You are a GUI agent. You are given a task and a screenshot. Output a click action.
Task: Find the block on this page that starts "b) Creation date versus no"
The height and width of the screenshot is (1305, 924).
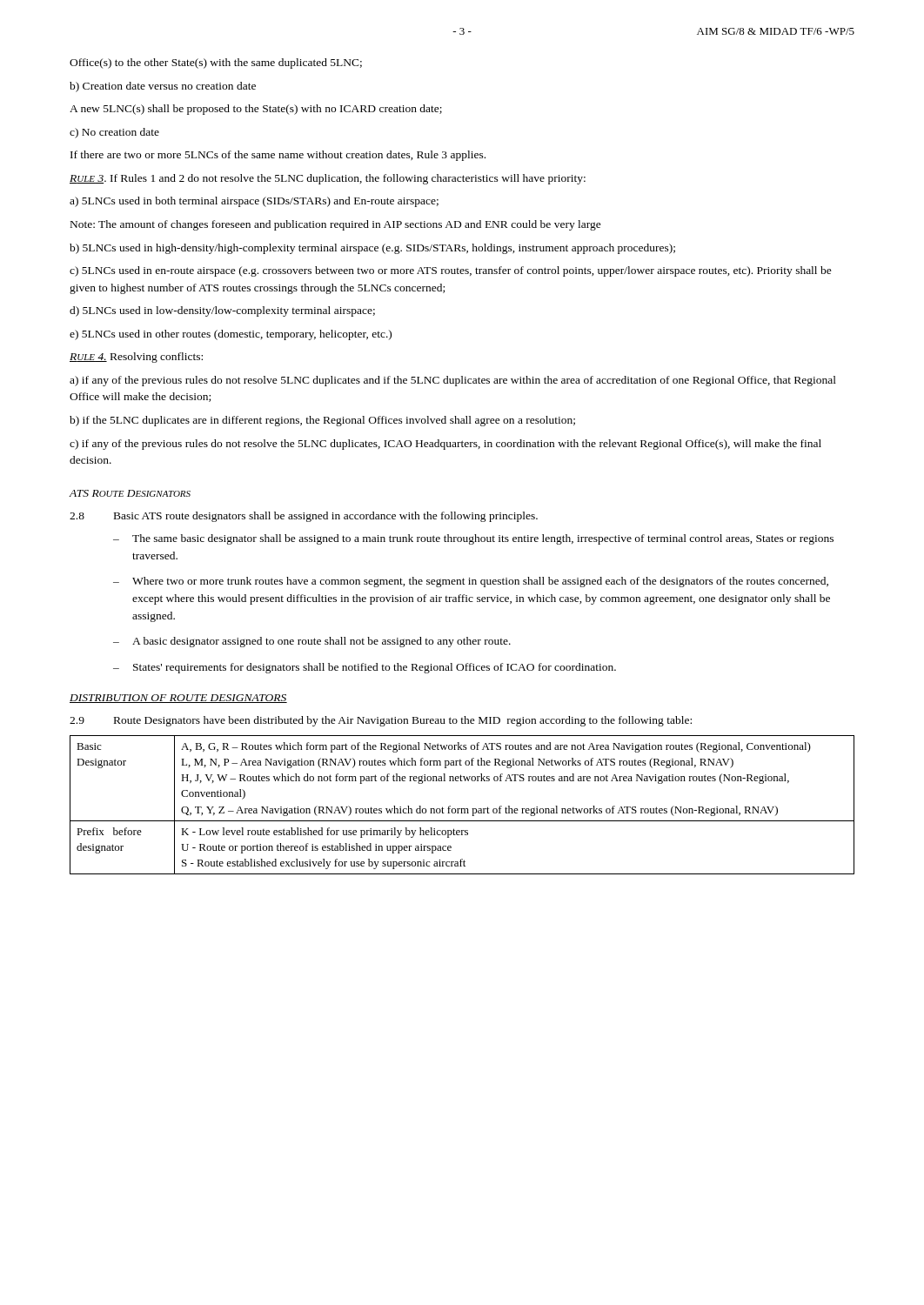[x=163, y=85]
